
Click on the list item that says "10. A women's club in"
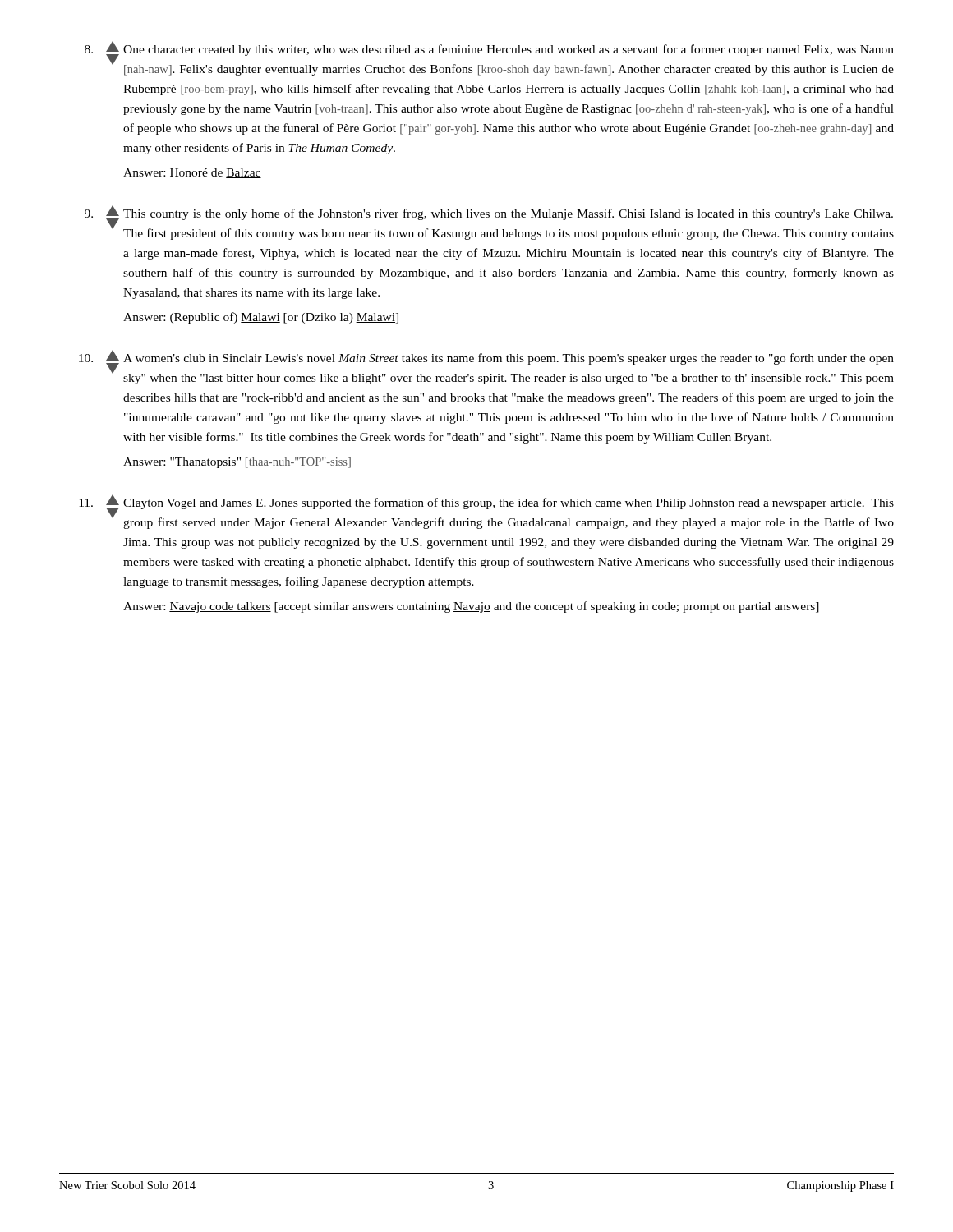[x=476, y=410]
